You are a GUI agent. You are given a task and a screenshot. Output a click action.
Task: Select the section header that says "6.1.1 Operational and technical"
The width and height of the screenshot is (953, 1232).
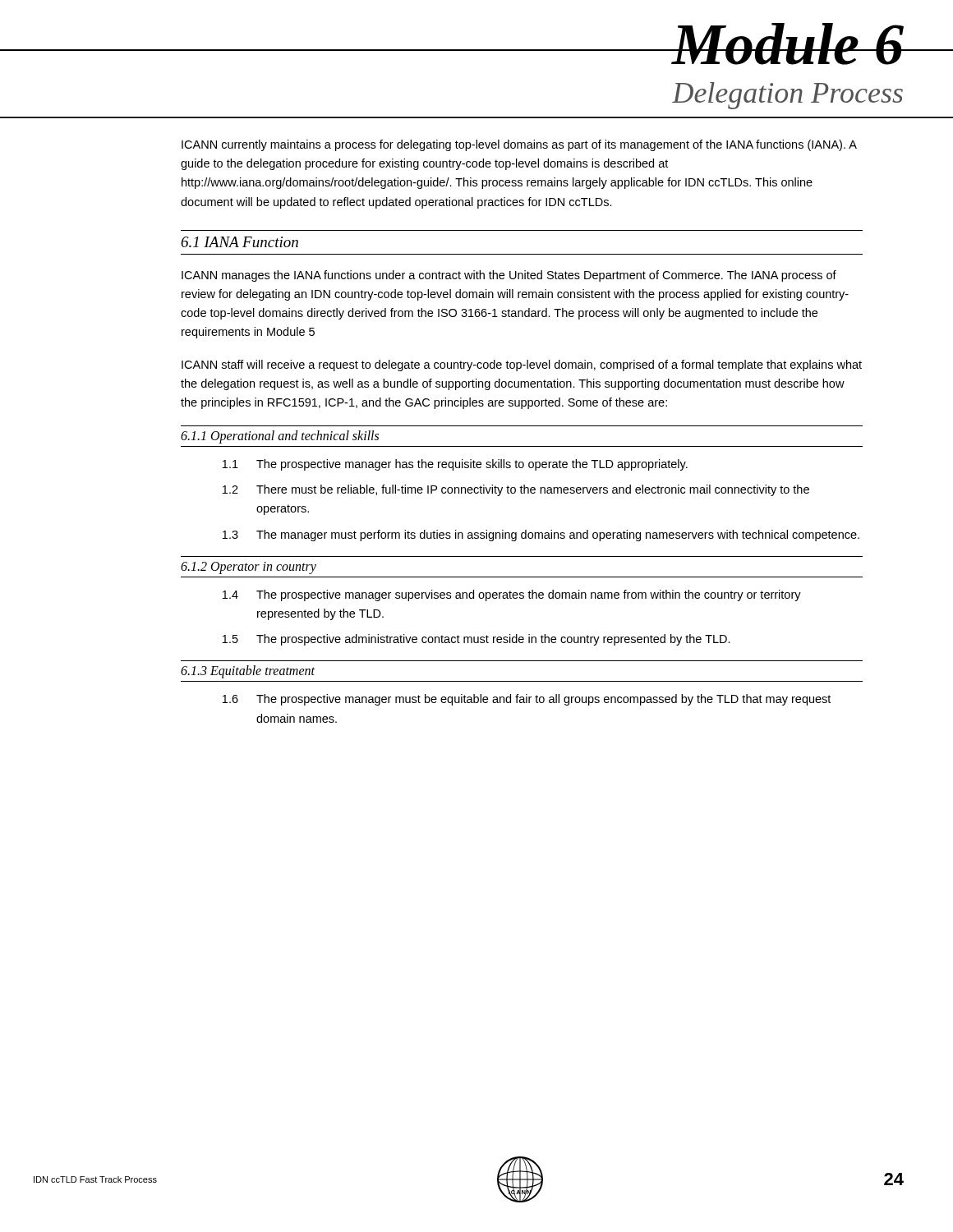[x=280, y=436]
